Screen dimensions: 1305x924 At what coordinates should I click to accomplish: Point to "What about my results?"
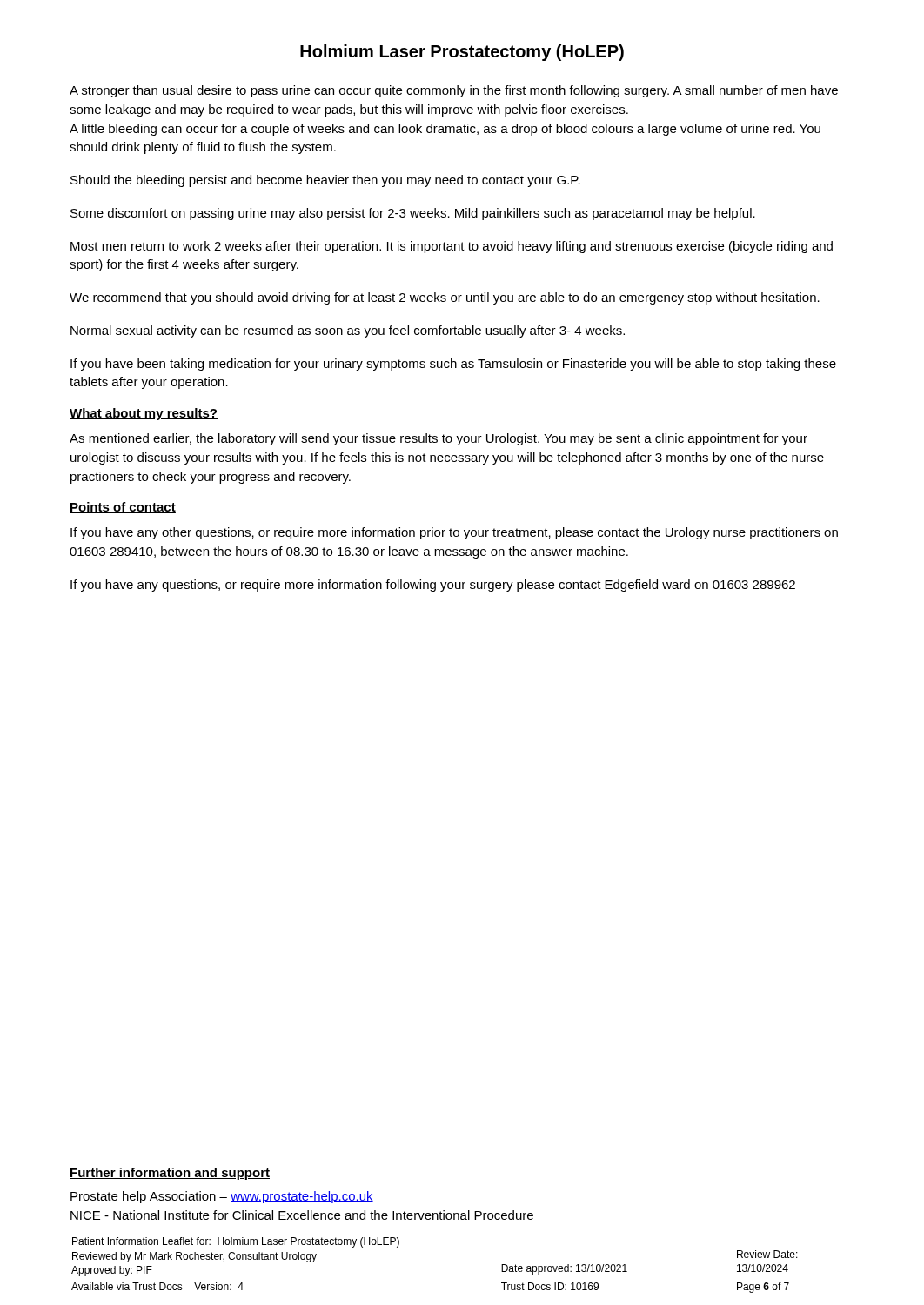tap(144, 413)
